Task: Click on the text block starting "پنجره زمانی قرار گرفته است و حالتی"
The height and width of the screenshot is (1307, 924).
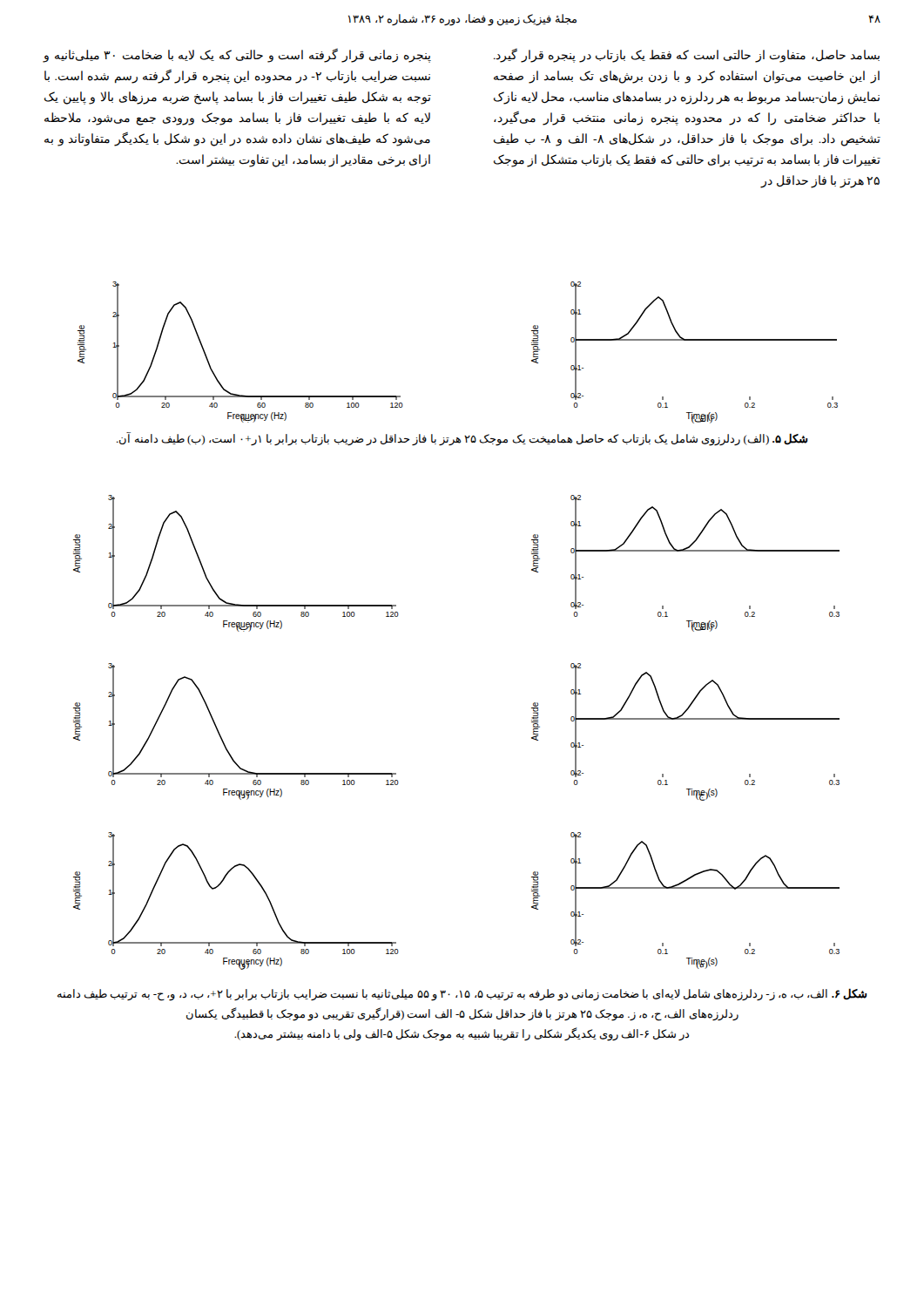Action: (237, 108)
